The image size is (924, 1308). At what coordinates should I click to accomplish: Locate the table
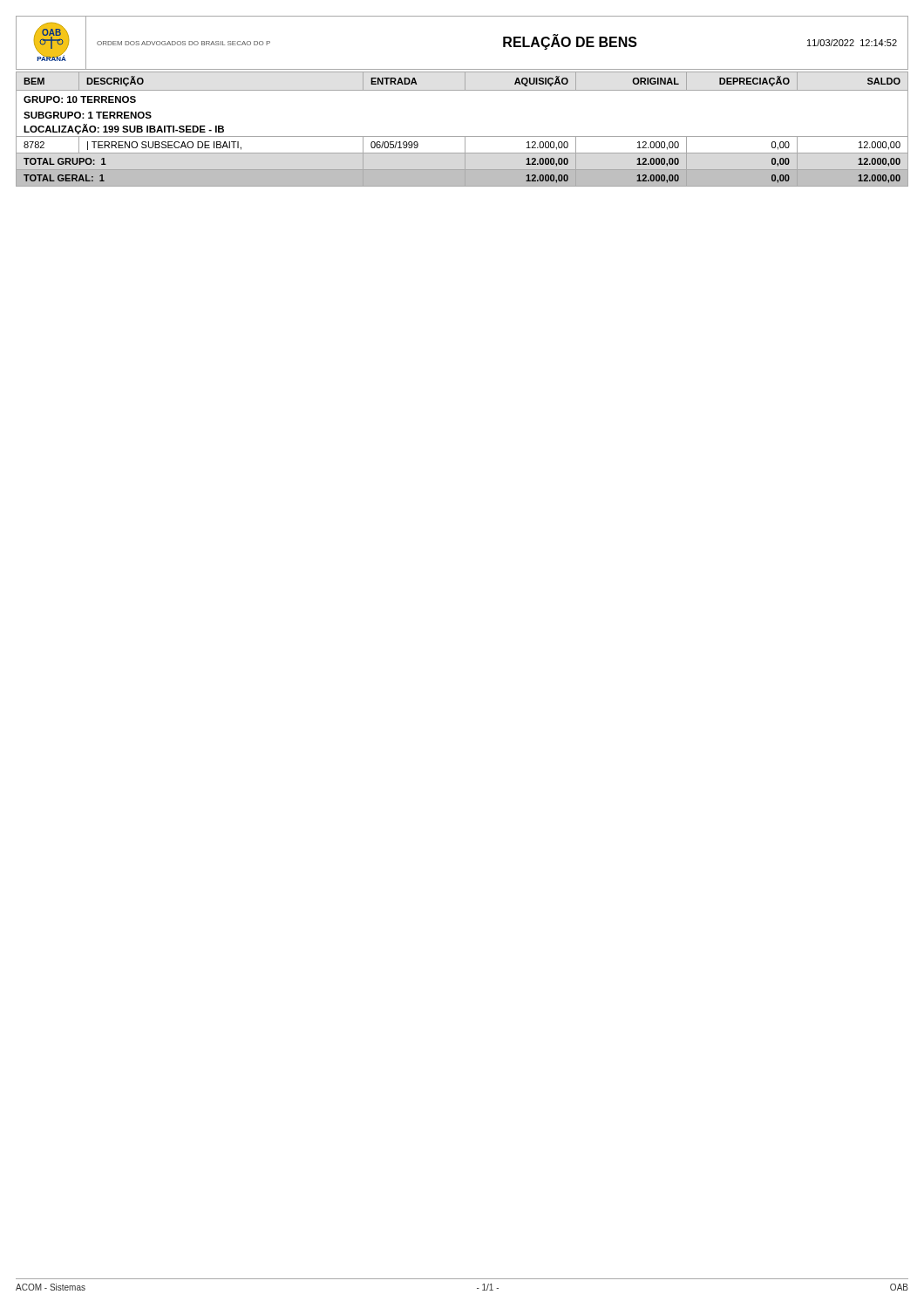click(x=462, y=129)
